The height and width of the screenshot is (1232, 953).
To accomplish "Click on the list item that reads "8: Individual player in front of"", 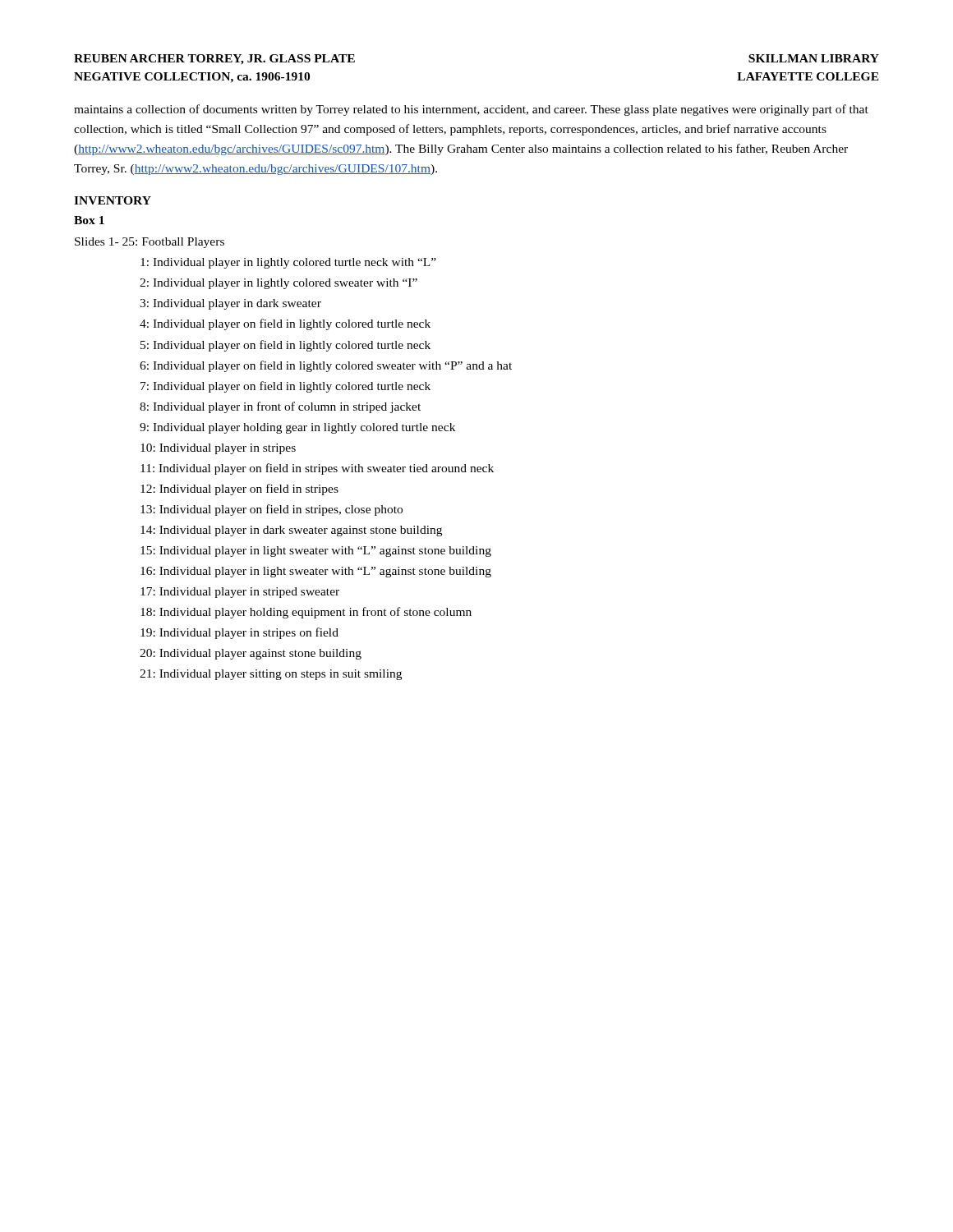I will [280, 406].
